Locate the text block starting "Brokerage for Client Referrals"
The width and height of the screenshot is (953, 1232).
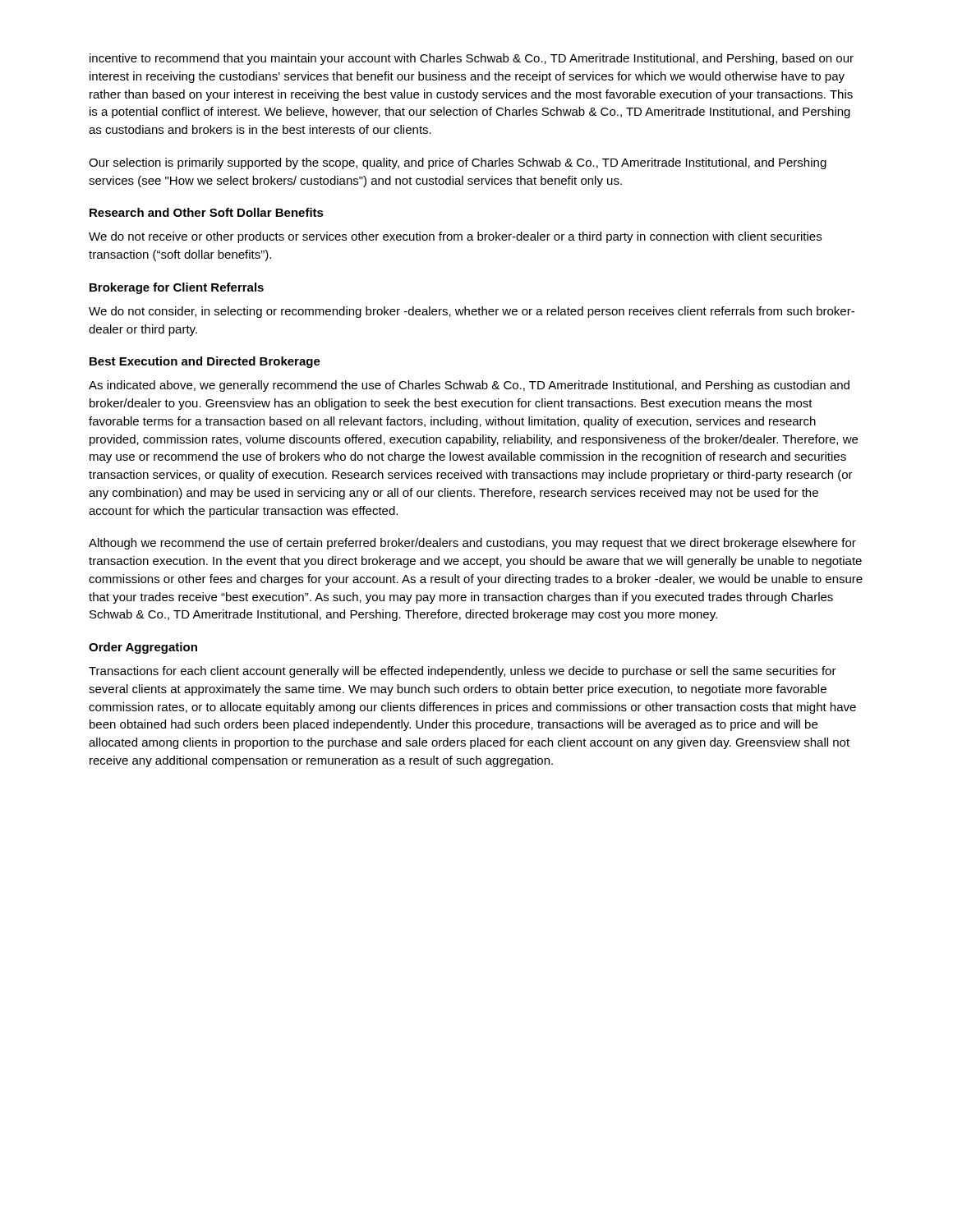176,287
